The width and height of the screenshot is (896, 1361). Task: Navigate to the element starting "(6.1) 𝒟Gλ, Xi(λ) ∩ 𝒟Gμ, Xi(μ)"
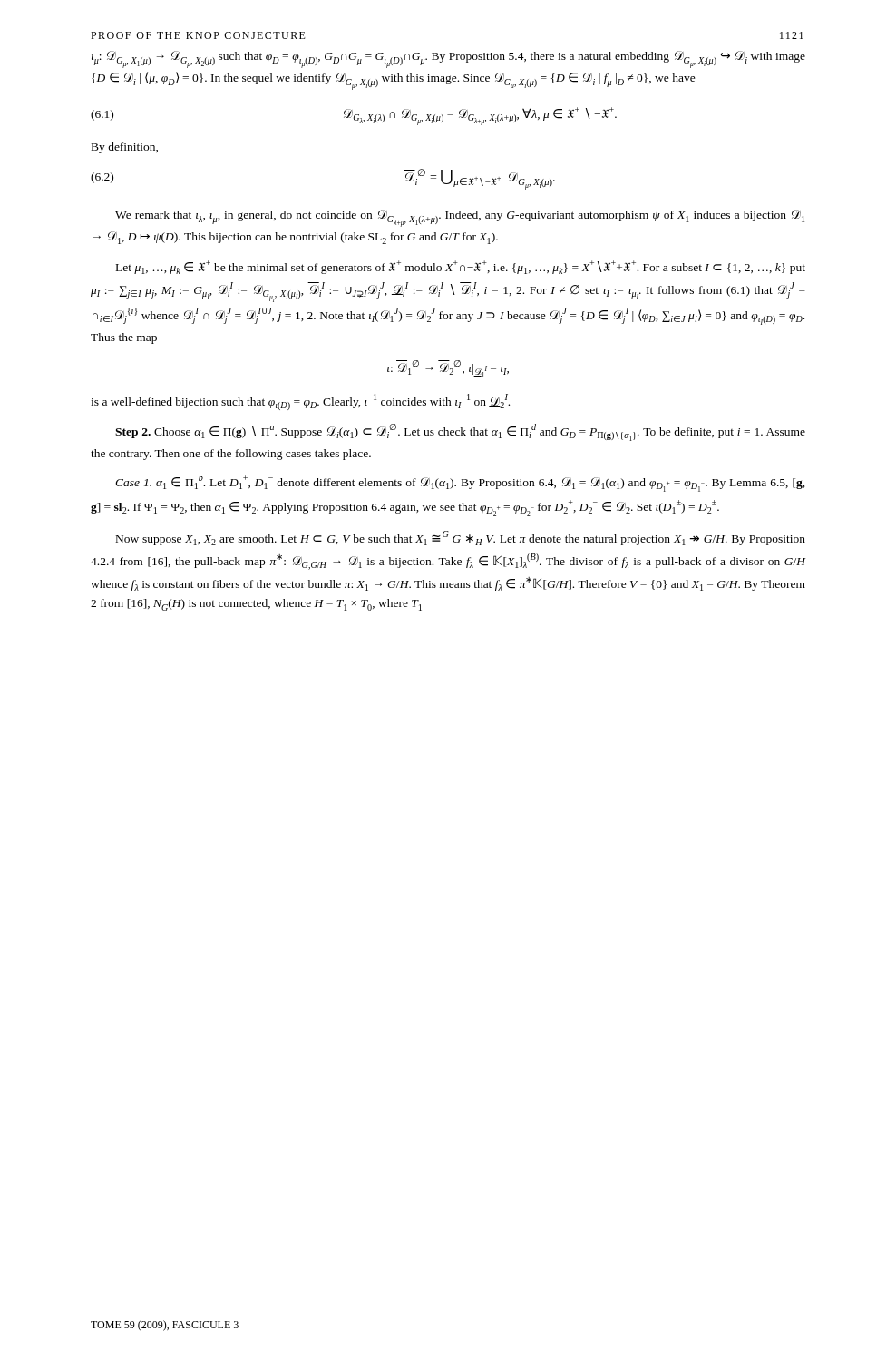(x=448, y=115)
